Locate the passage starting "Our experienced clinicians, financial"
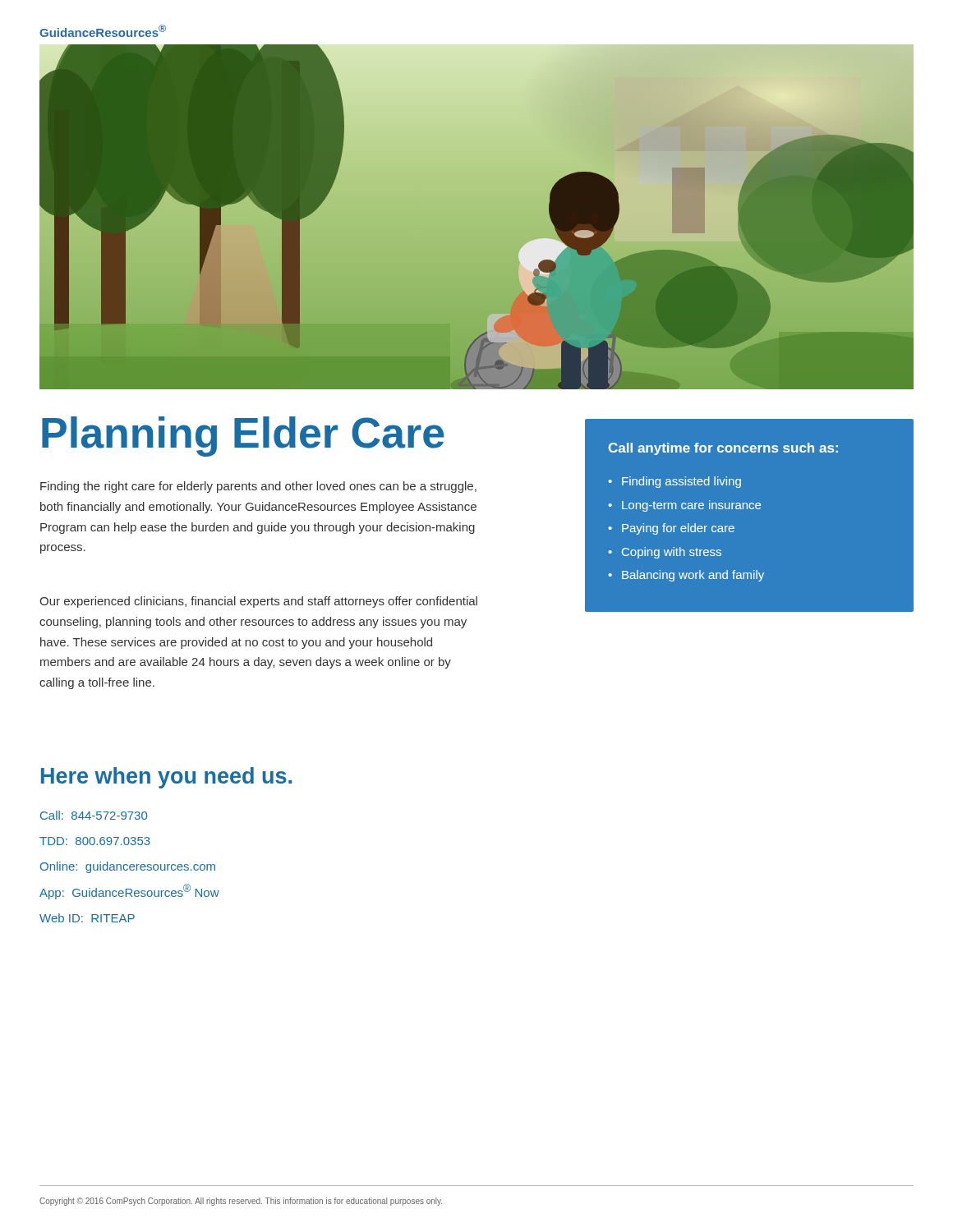 point(259,641)
